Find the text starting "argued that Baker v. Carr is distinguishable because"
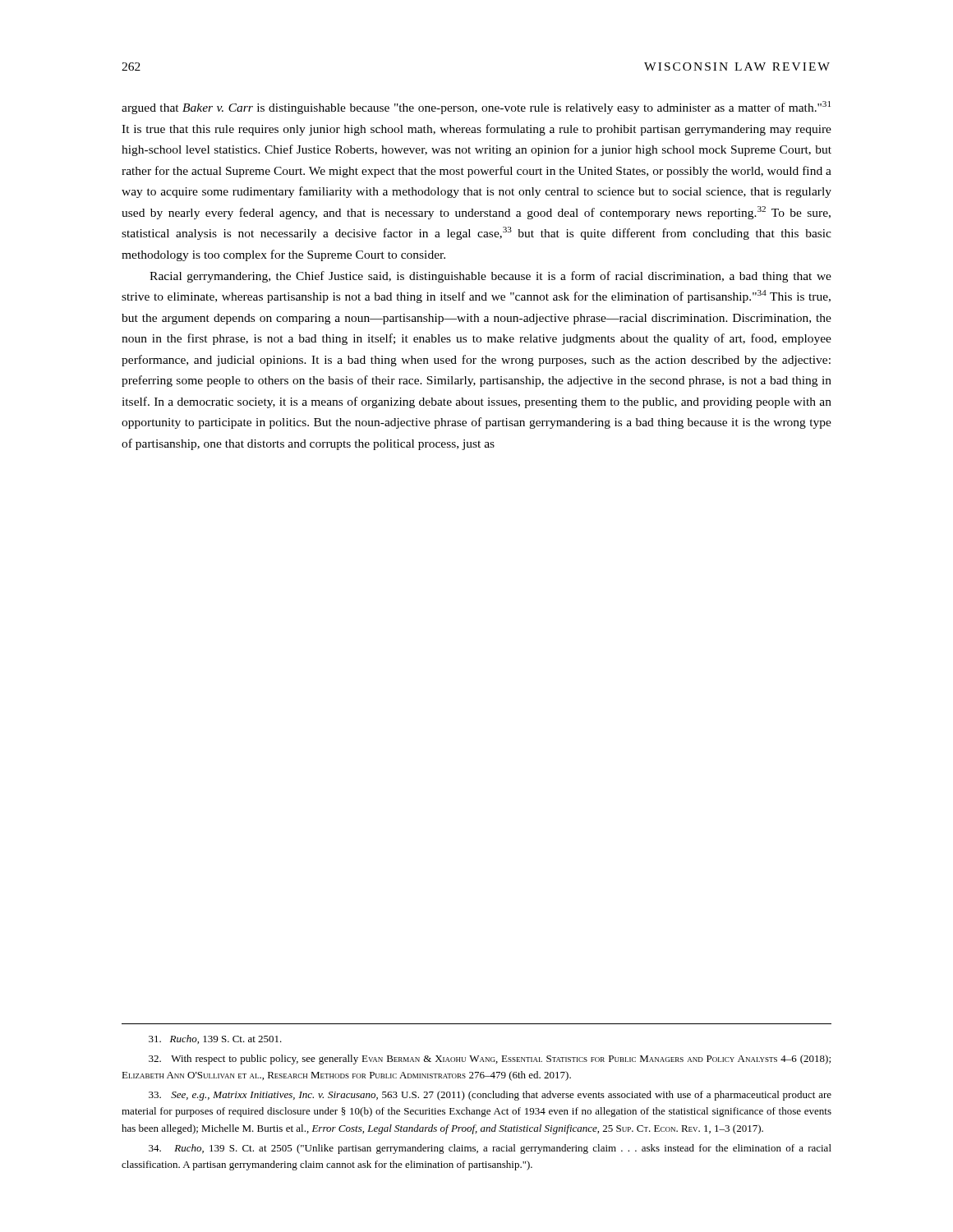The width and height of the screenshot is (953, 1232). pos(476,275)
